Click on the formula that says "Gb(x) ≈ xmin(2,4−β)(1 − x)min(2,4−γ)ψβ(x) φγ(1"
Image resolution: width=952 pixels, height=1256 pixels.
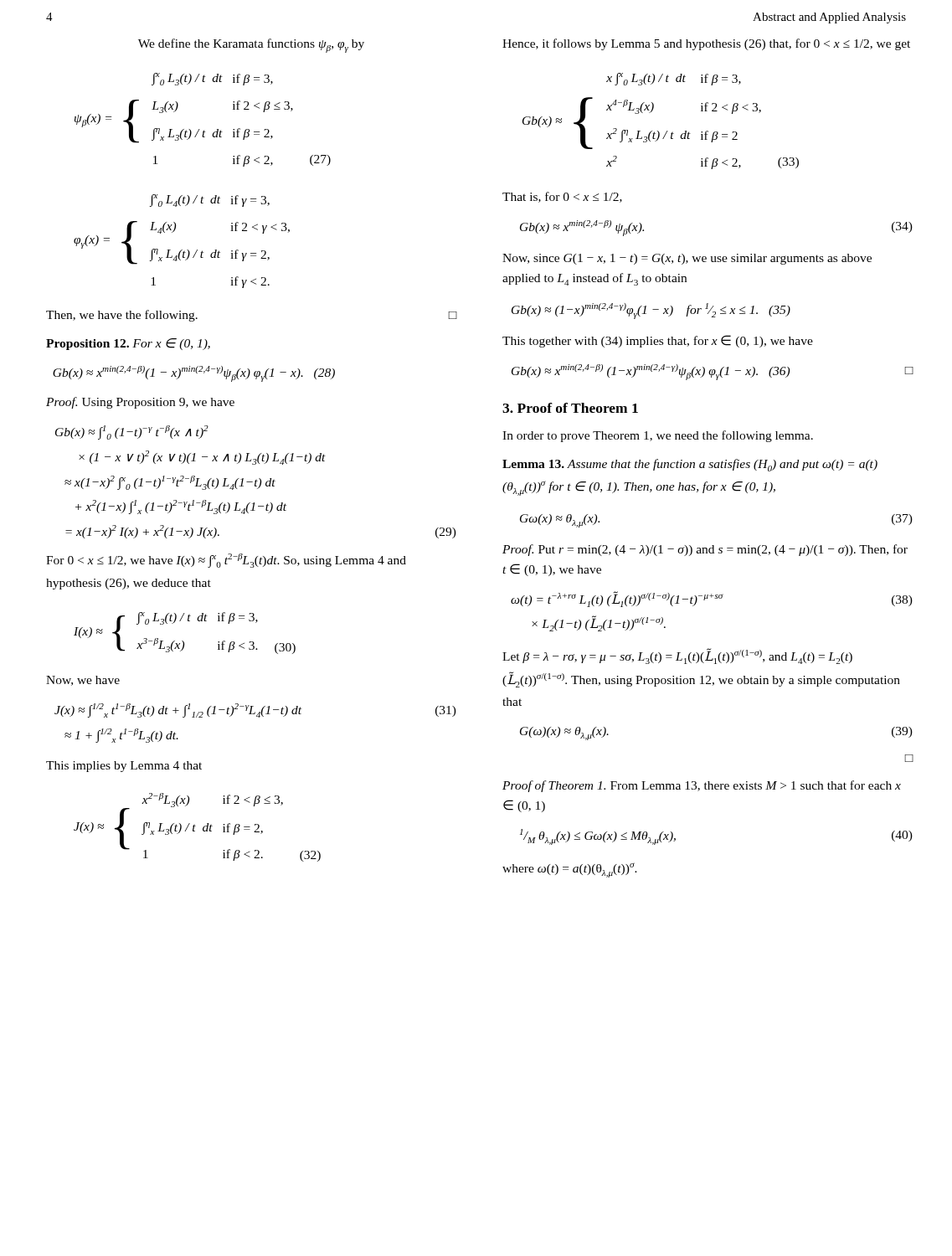(191, 373)
